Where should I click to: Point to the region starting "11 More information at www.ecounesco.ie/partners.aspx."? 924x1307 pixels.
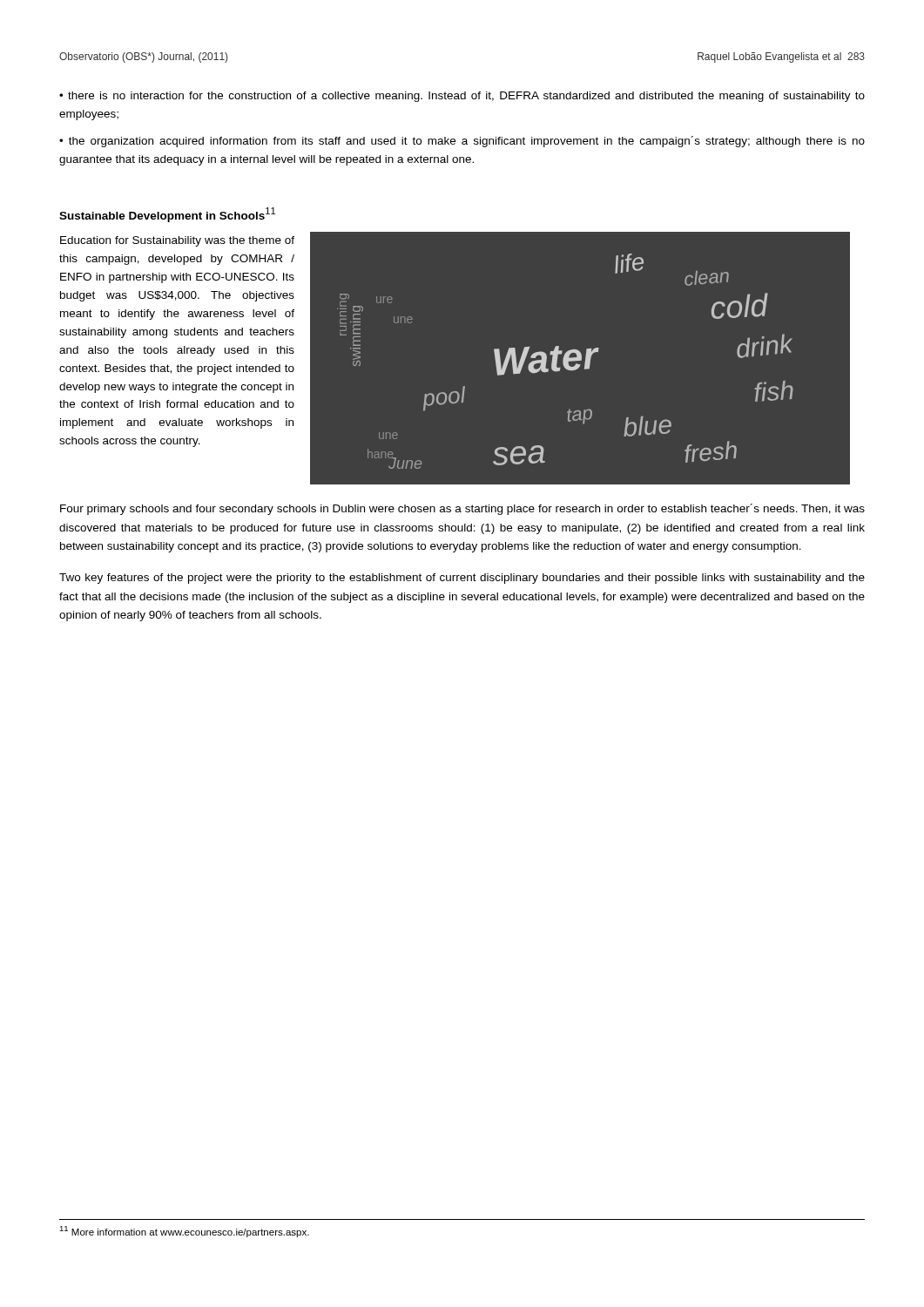tap(184, 1230)
